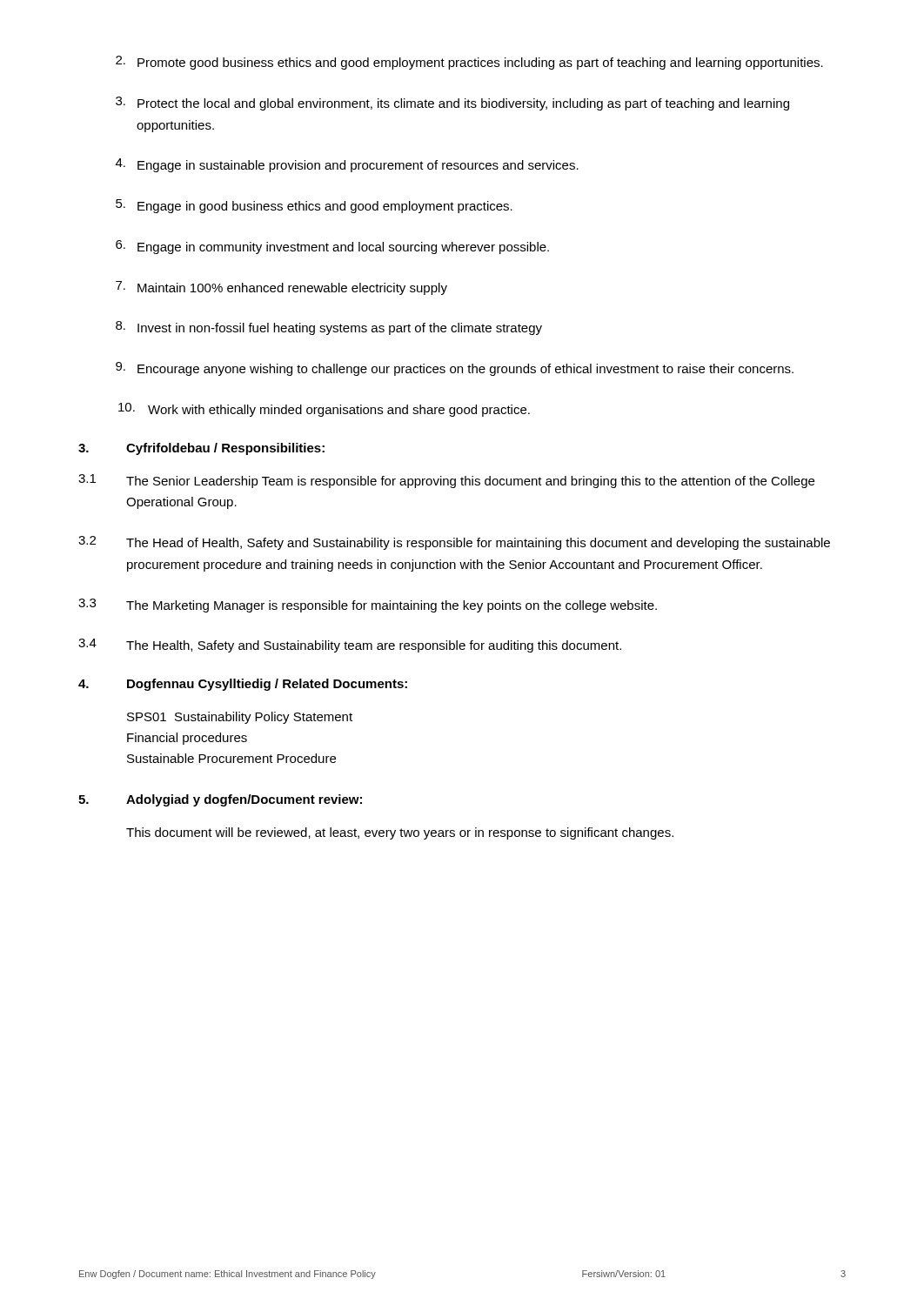Select the text block starting "6. Engage in community"

pos(314,247)
